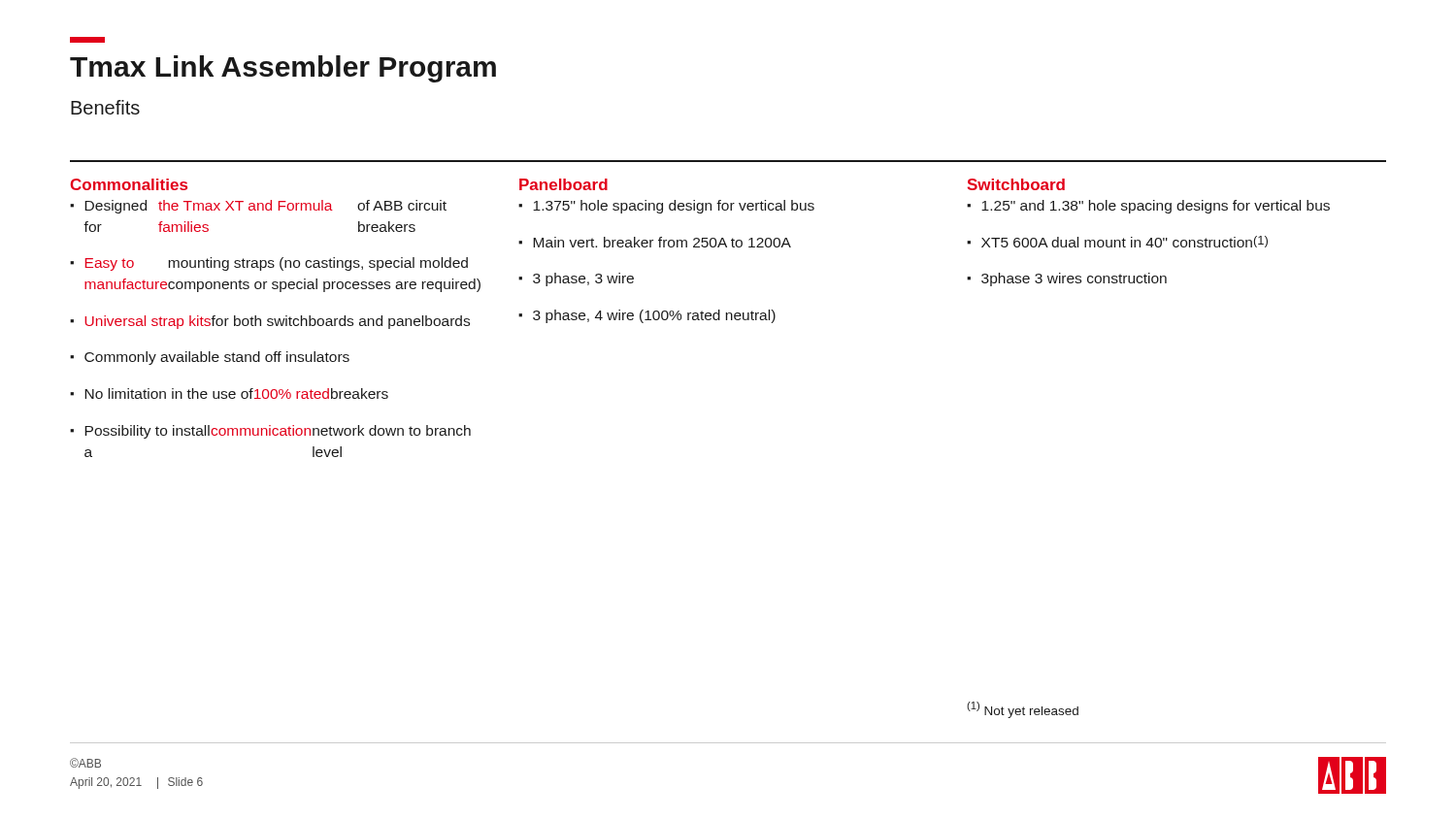Navigate to the passage starting "25" and 1.38""
This screenshot has width=1456, height=819.
coord(1156,205)
